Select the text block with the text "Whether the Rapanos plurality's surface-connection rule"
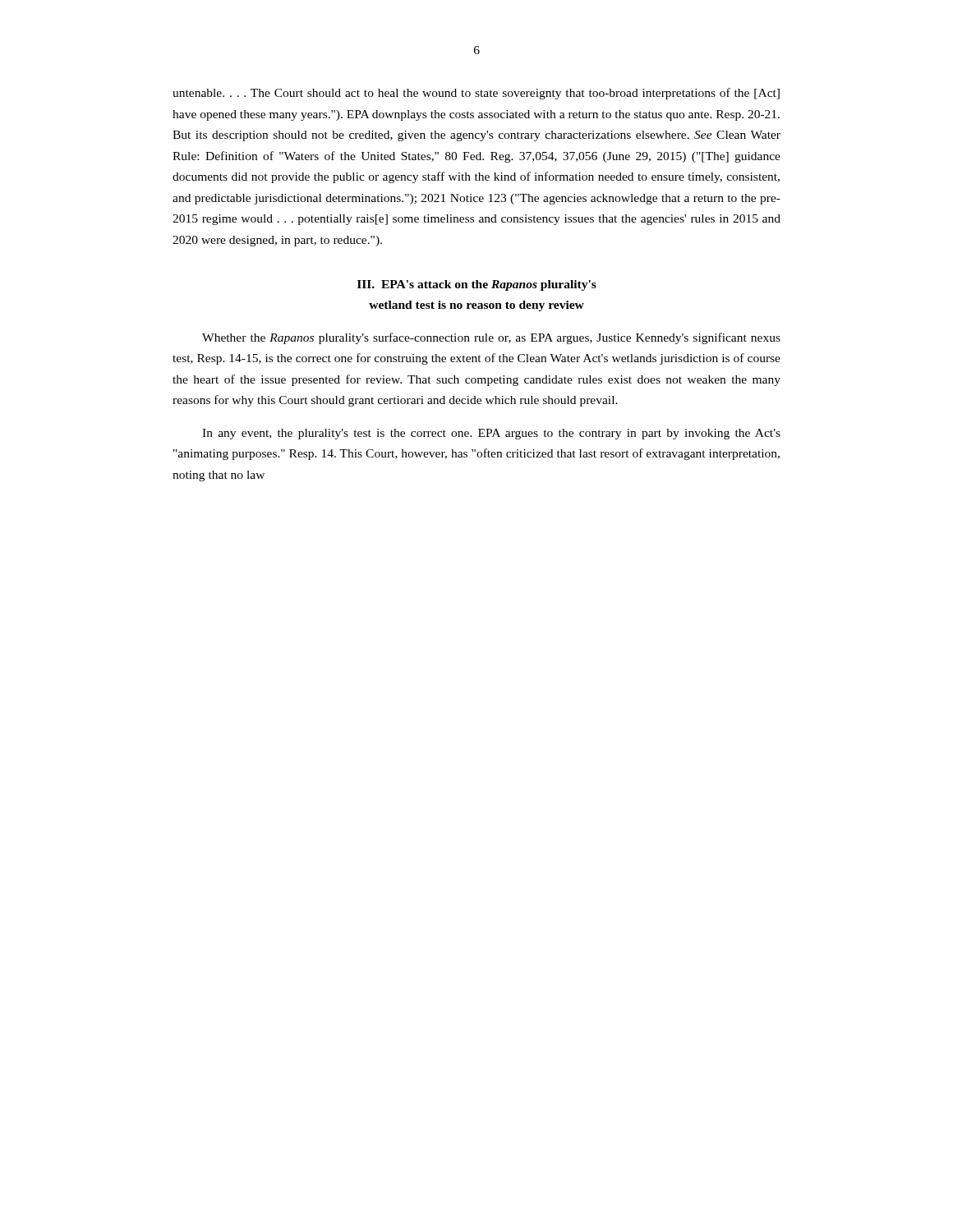953x1232 pixels. pos(476,368)
